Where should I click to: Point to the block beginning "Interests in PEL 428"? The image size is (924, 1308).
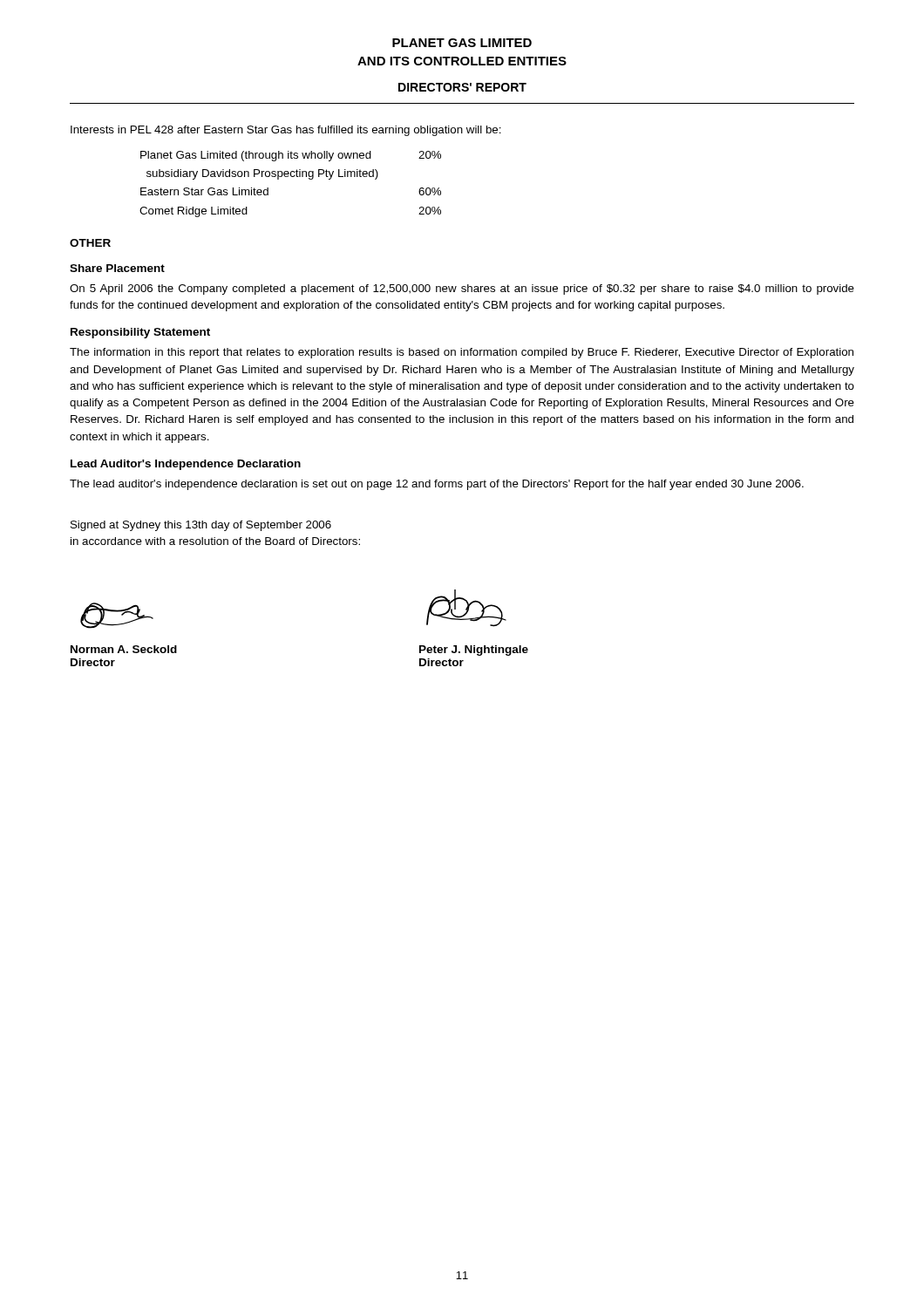[x=286, y=129]
